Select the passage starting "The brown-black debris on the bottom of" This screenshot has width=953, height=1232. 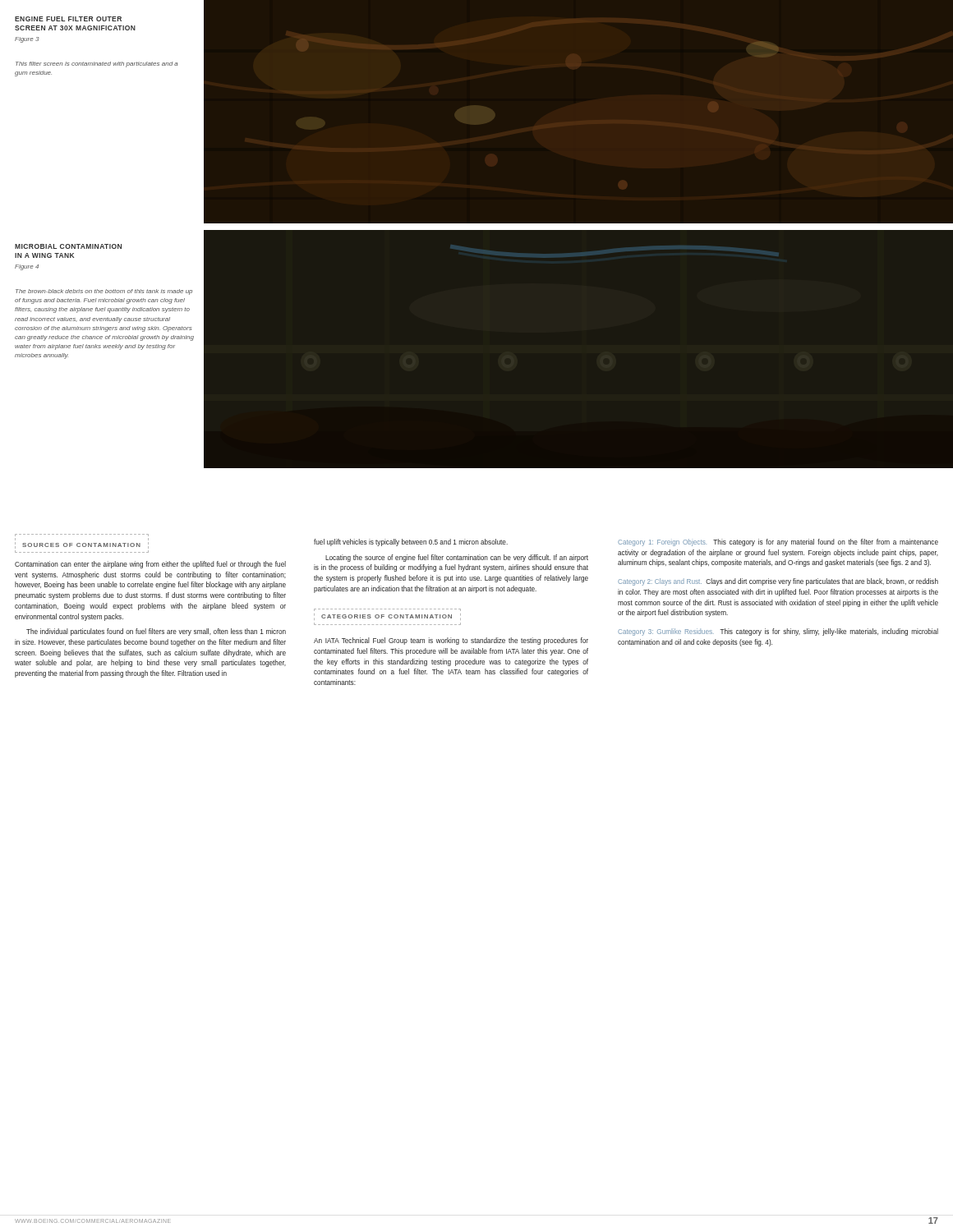[x=104, y=323]
